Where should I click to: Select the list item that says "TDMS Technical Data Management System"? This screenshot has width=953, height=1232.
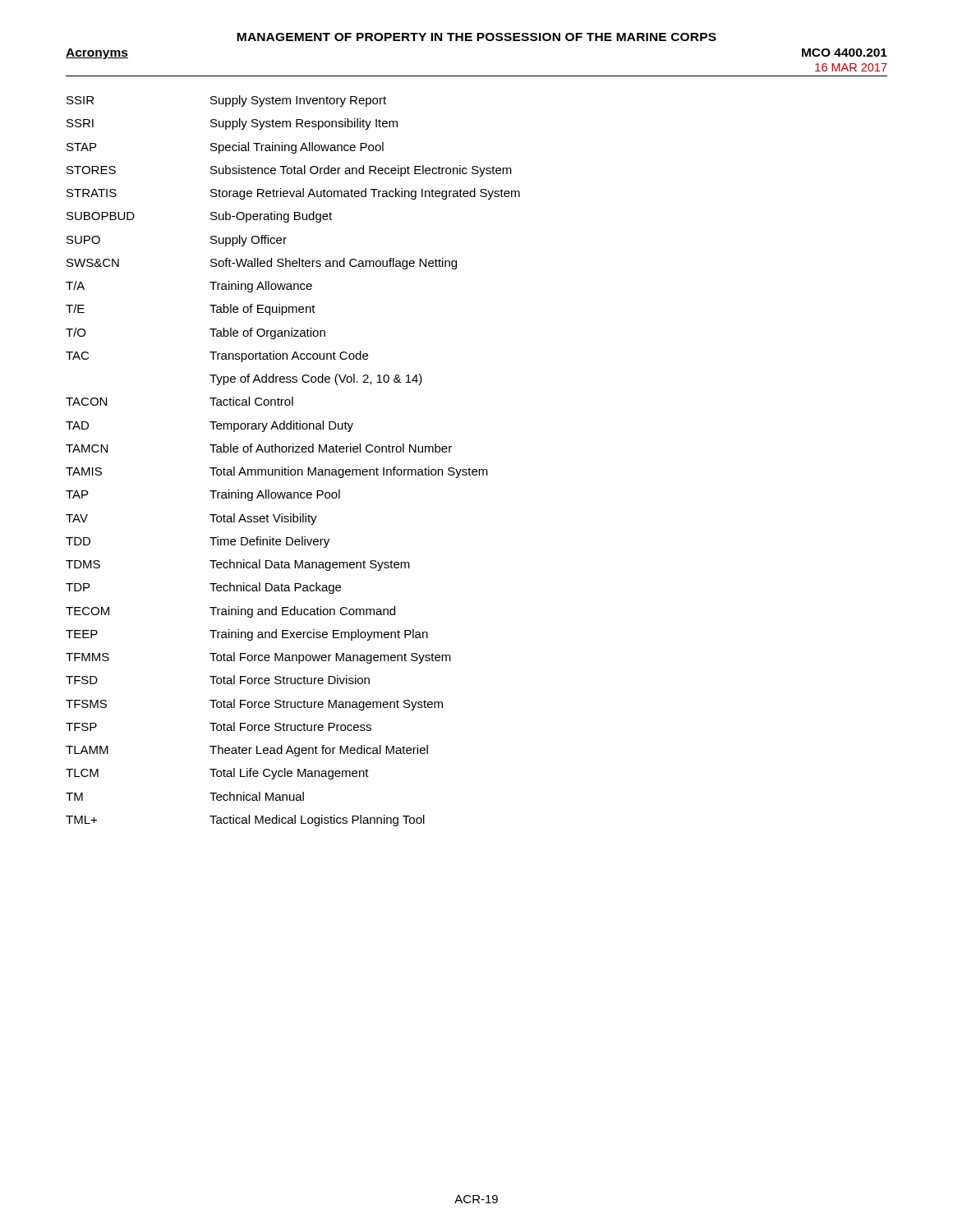[238, 565]
